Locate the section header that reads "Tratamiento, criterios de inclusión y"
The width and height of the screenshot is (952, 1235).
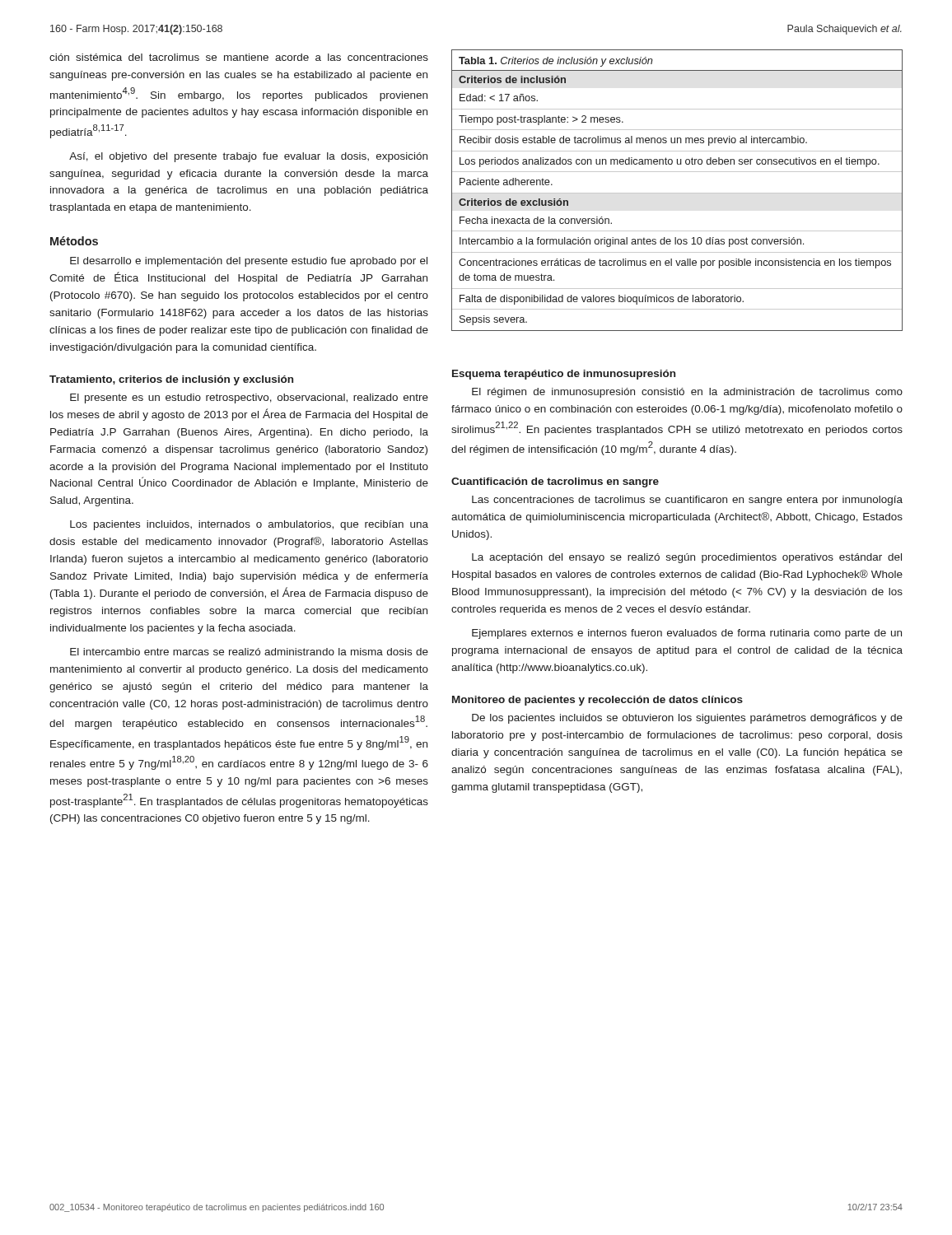[239, 379]
